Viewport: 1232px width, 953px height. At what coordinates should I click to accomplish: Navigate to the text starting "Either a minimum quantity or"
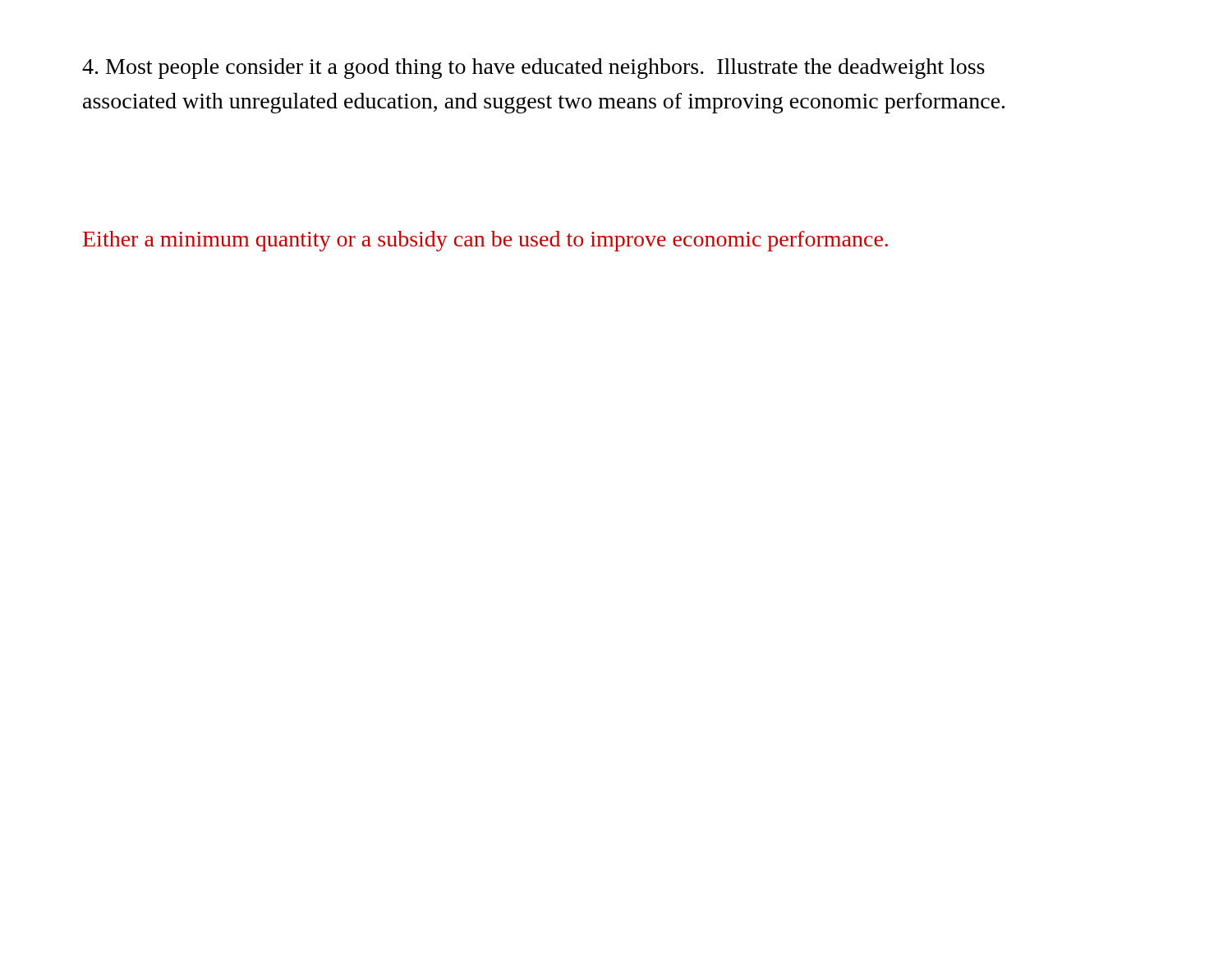click(x=486, y=239)
